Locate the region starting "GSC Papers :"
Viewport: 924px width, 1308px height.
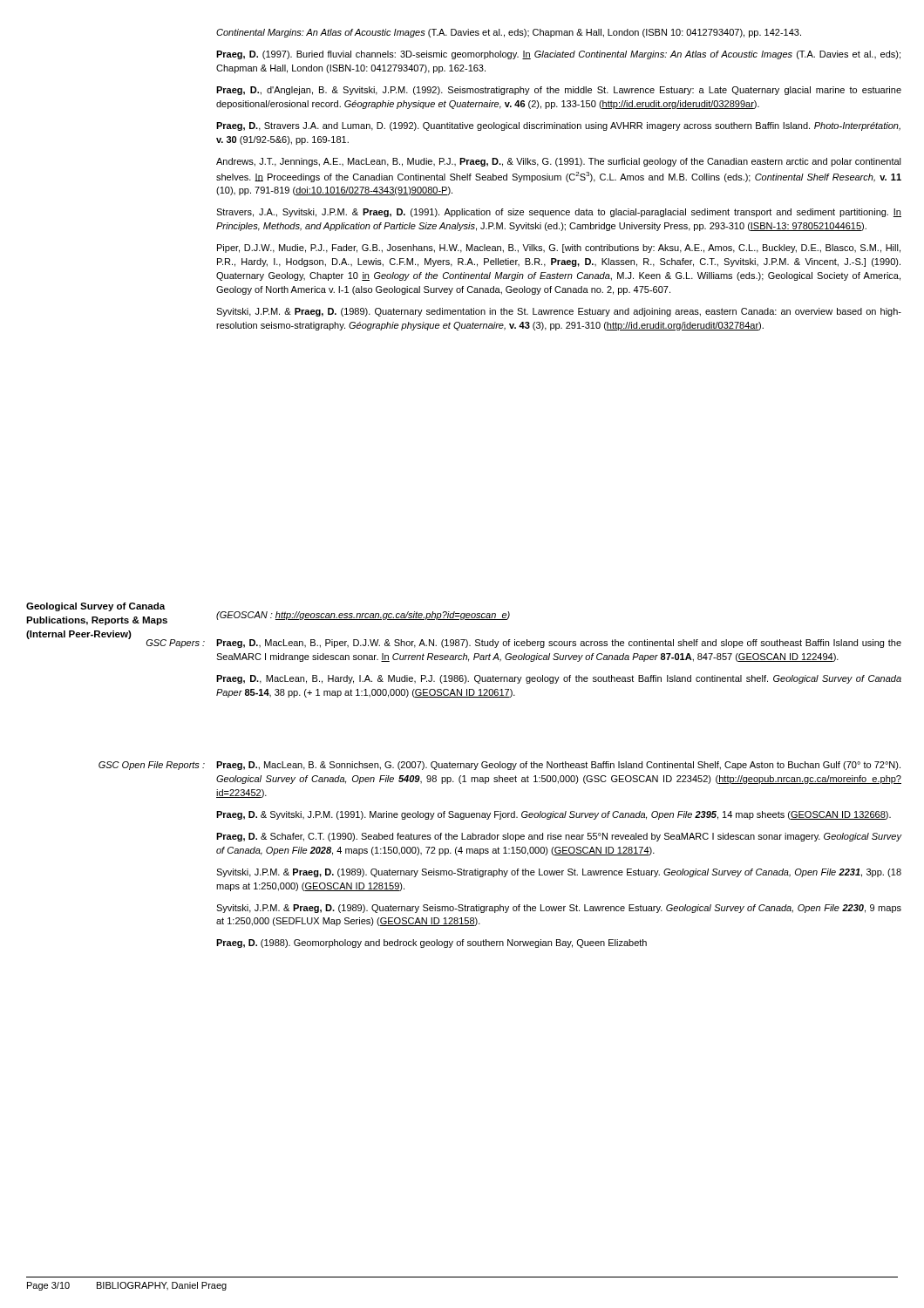tap(175, 643)
